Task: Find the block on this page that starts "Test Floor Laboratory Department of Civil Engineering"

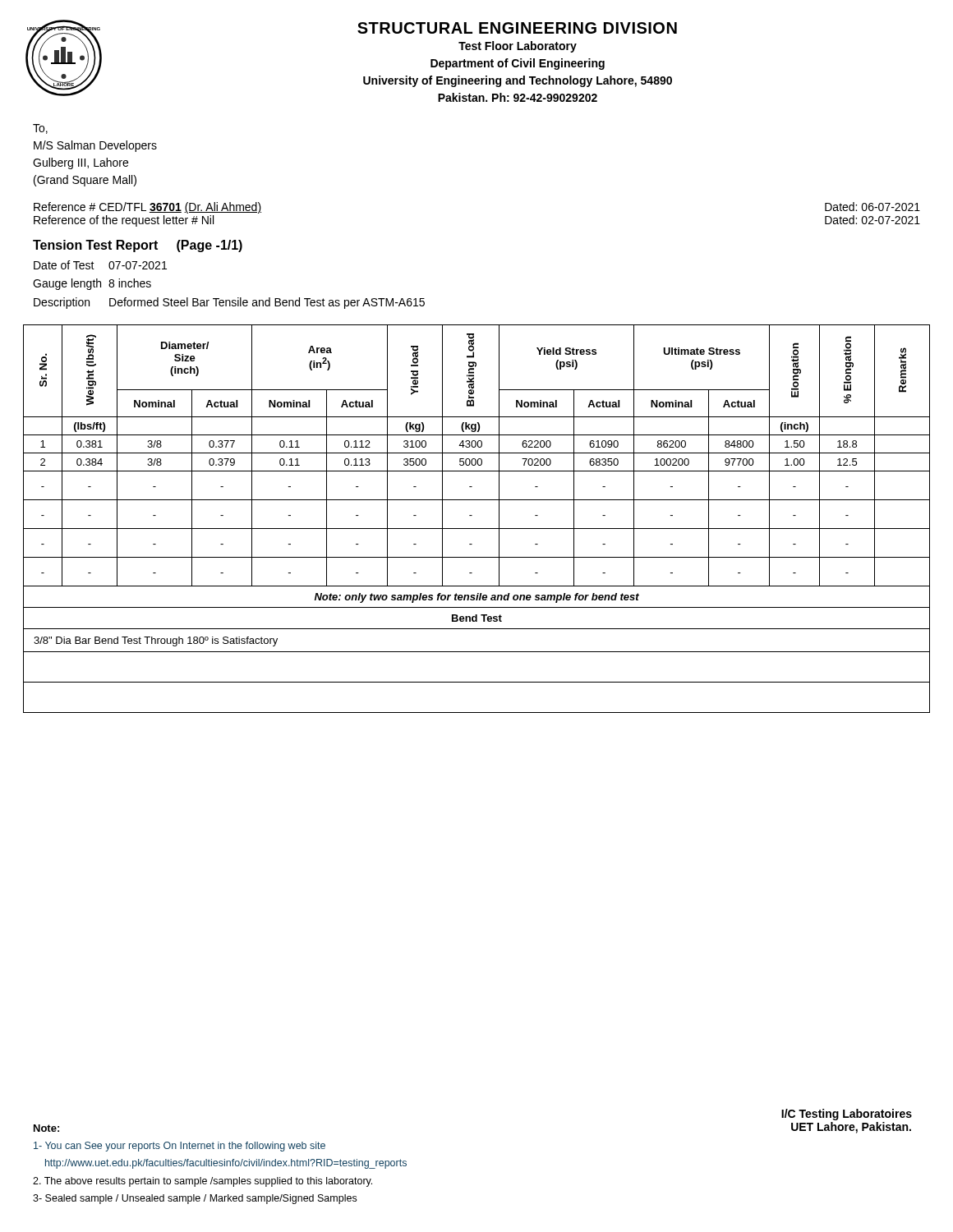Action: click(x=518, y=72)
